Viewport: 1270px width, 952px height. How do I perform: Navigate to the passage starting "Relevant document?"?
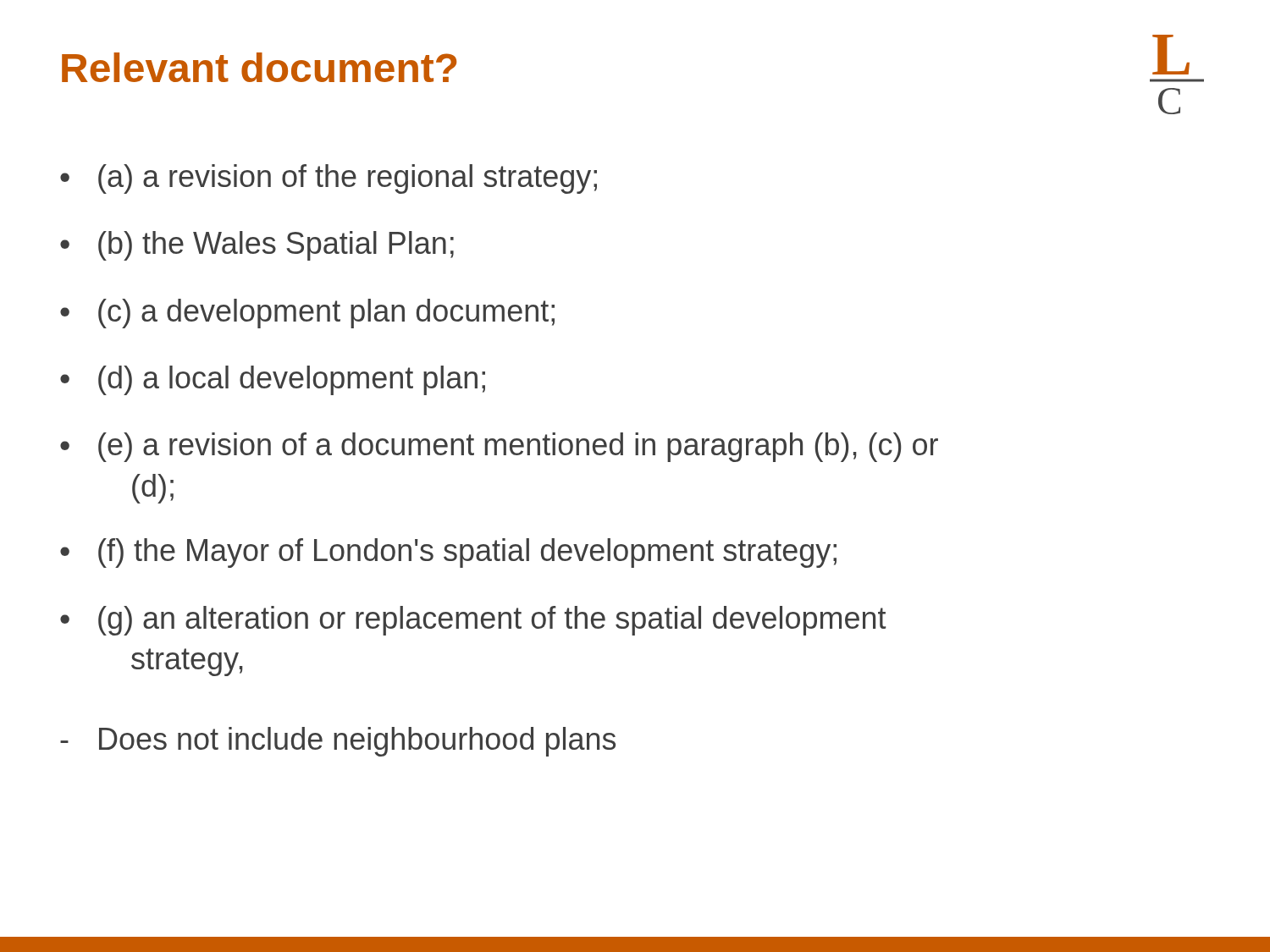coord(259,68)
